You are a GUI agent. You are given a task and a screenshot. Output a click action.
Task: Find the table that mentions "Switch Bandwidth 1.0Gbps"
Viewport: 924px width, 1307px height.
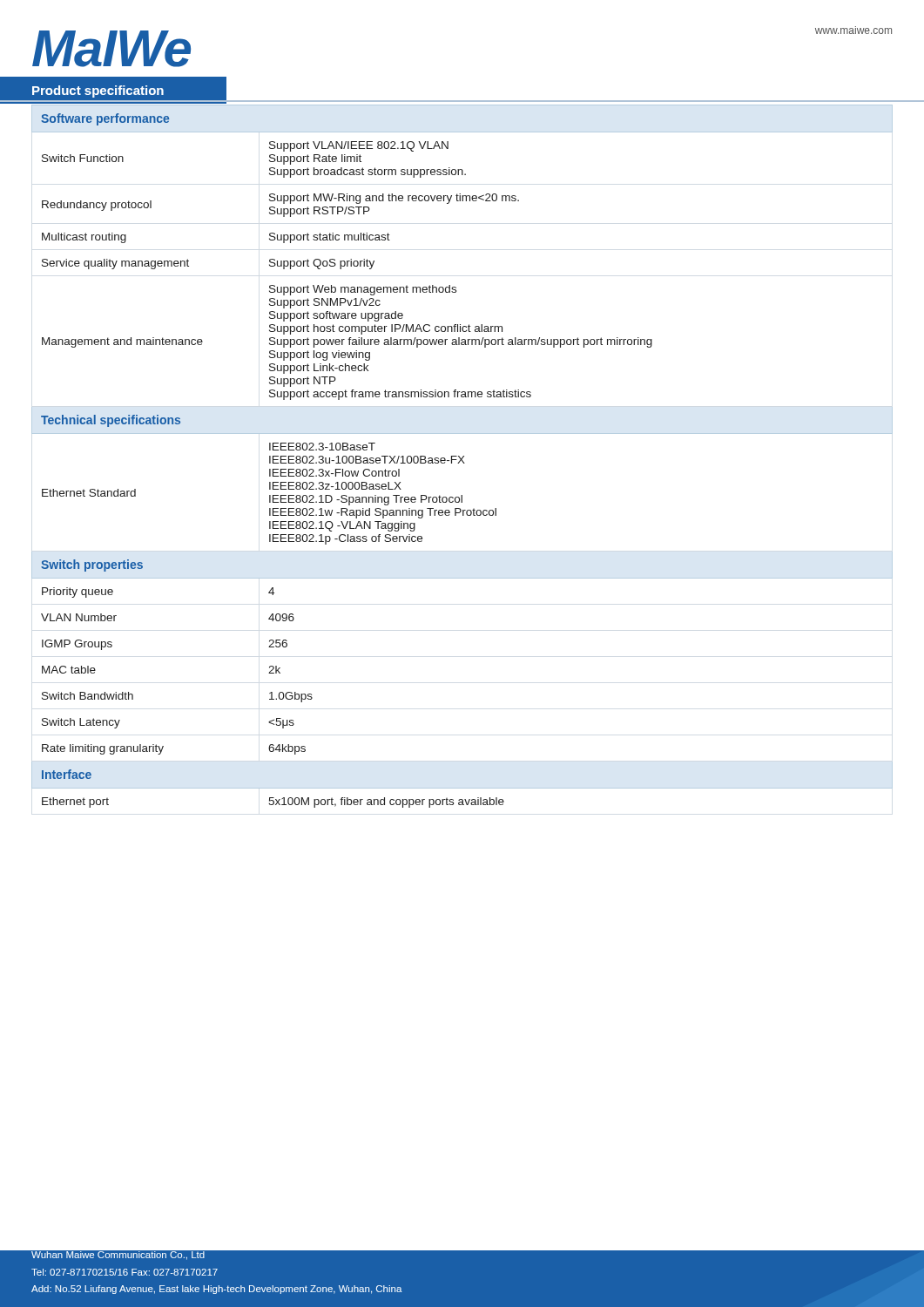[x=462, y=696]
